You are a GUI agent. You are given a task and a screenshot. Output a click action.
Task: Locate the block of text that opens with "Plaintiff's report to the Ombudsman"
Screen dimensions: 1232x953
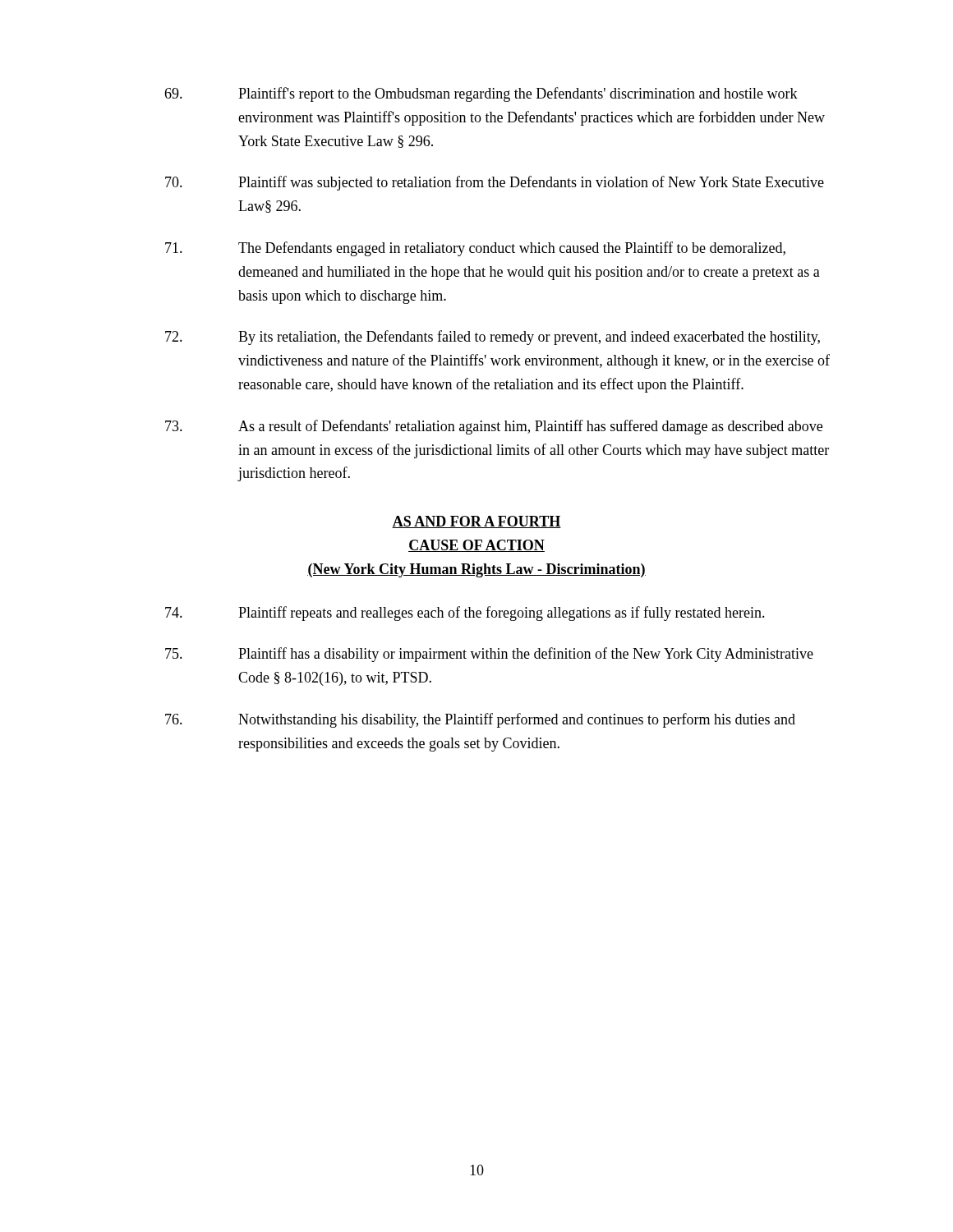coord(476,118)
